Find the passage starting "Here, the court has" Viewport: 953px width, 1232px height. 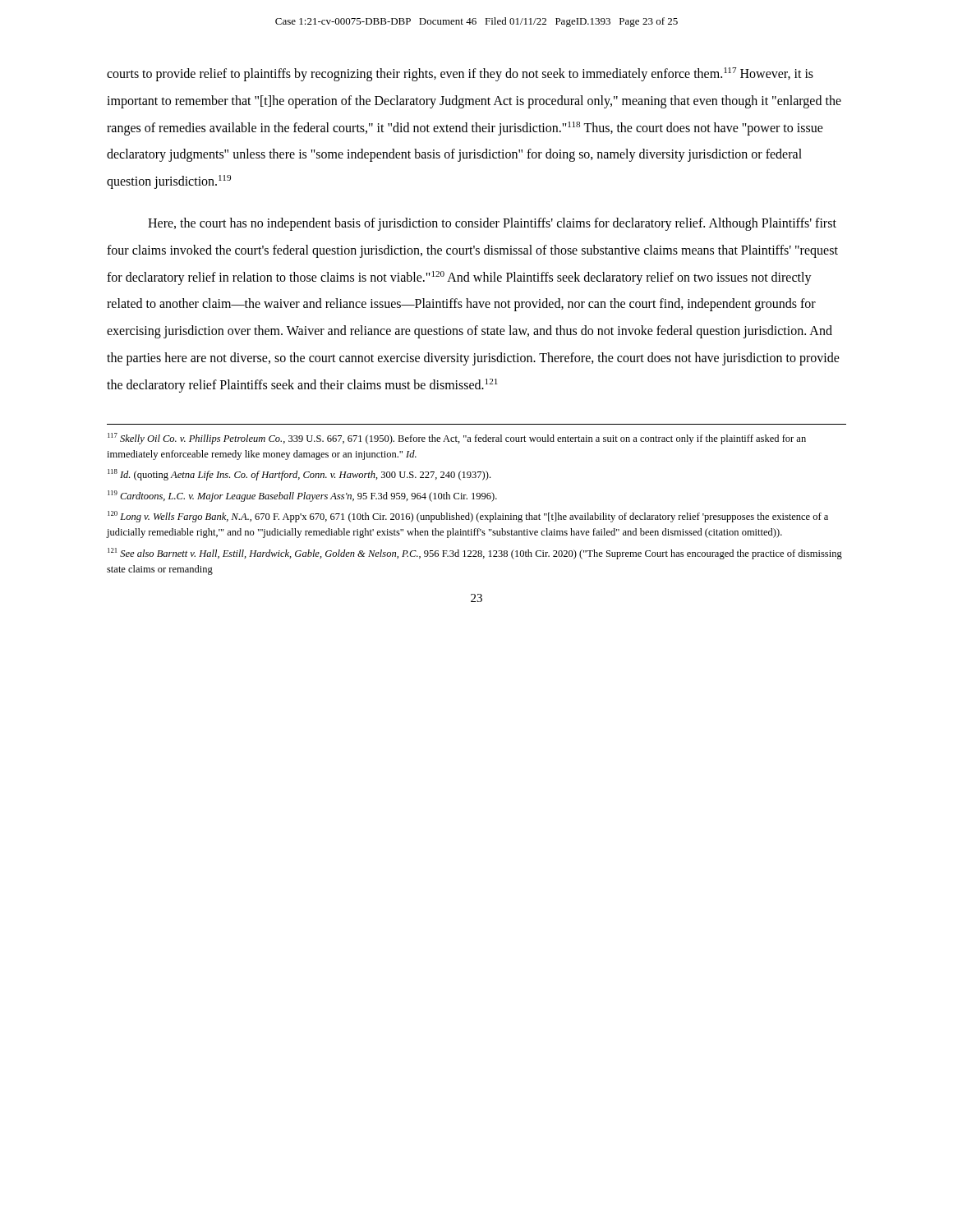pos(473,304)
